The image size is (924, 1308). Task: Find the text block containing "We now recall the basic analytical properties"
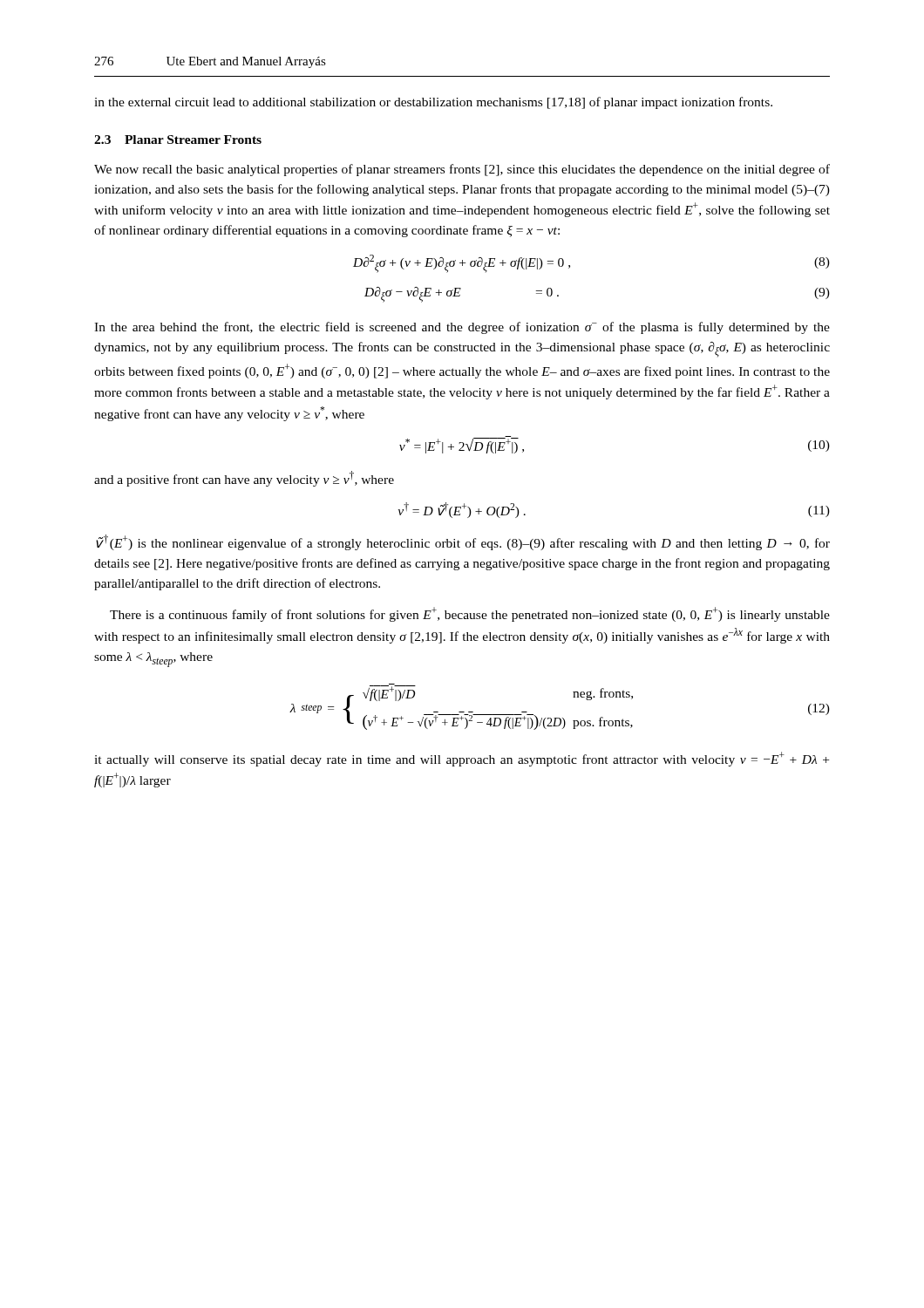(x=462, y=199)
